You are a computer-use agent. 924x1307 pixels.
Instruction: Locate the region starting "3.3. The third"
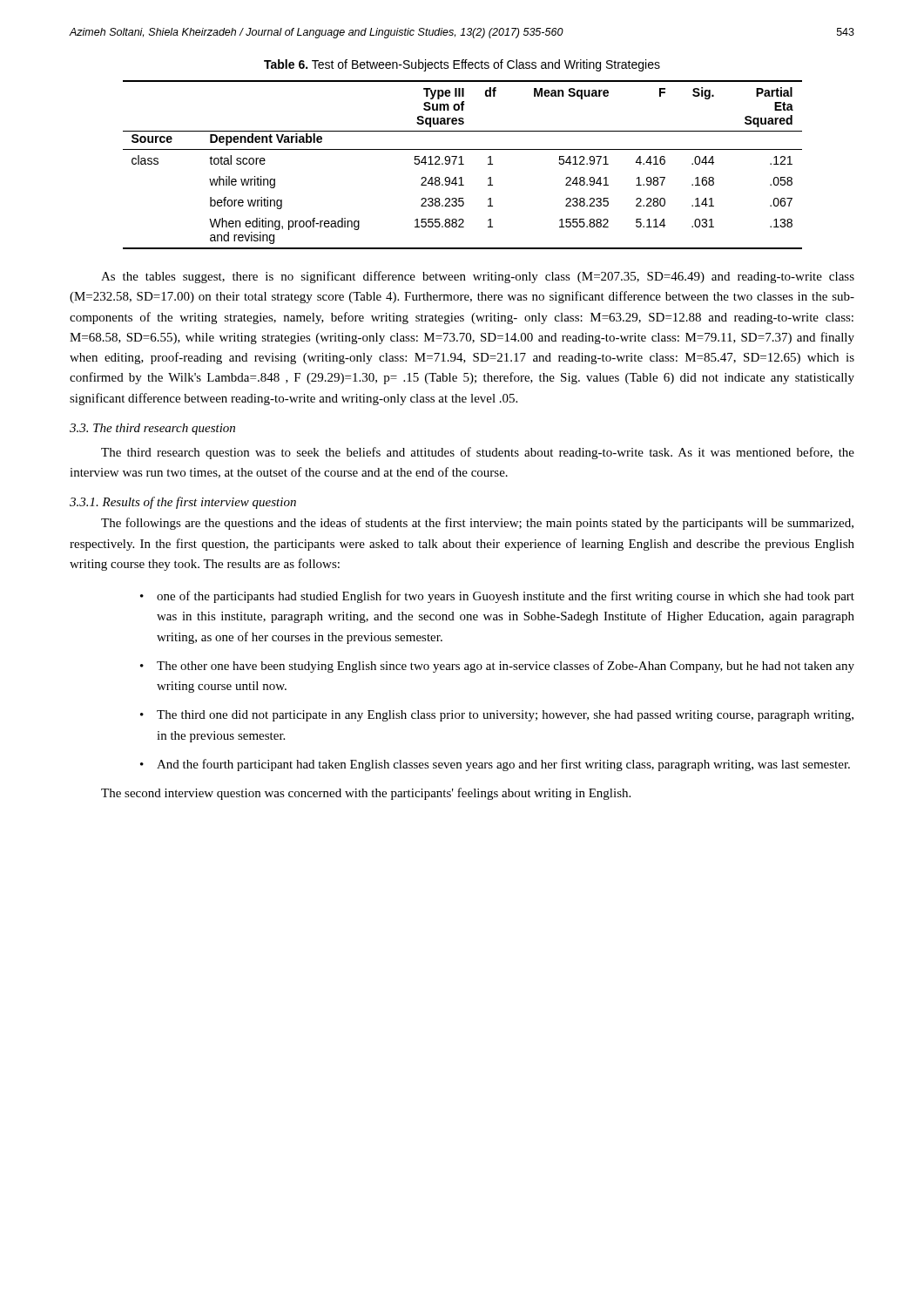click(153, 428)
